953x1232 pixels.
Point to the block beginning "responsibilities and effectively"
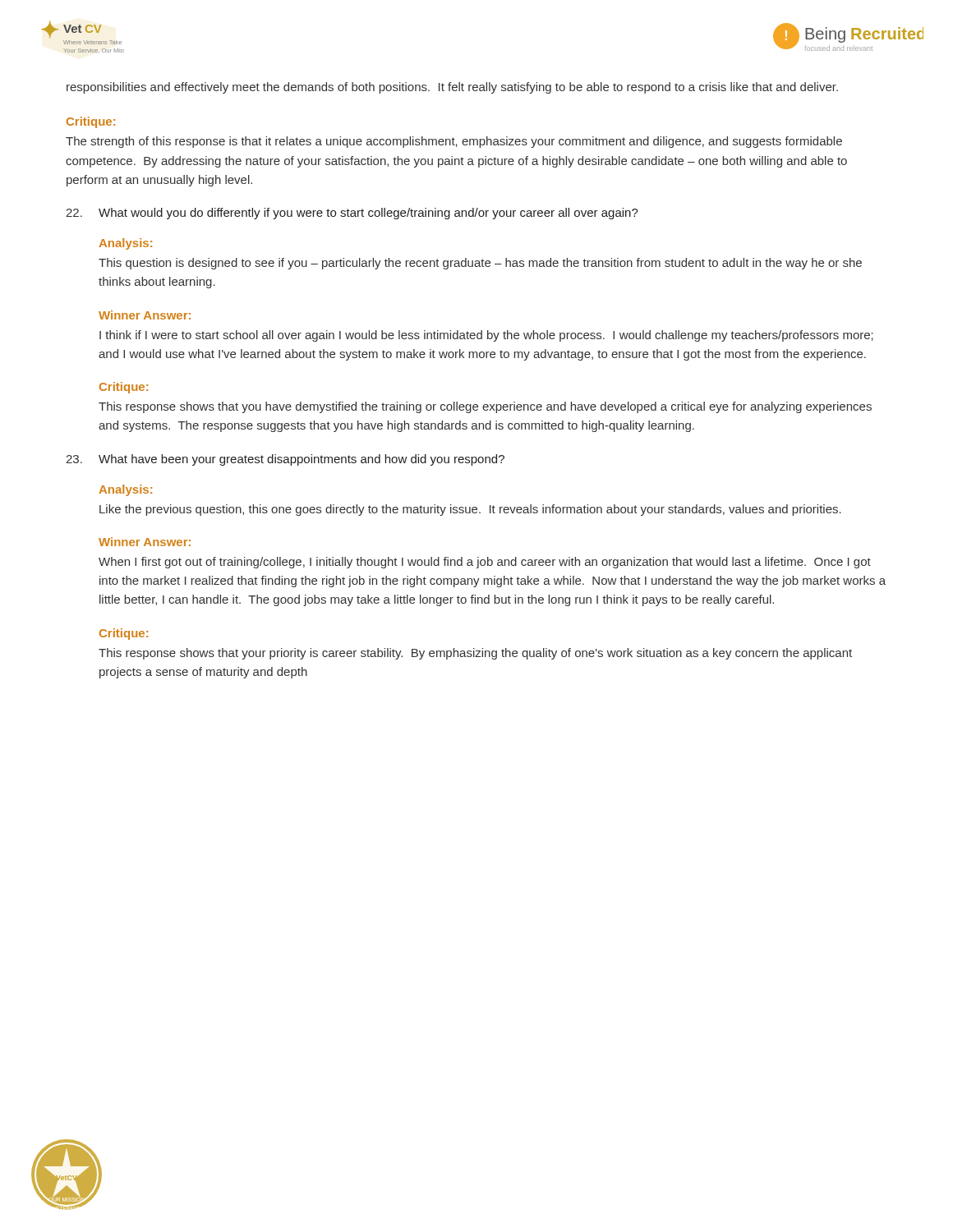[452, 87]
